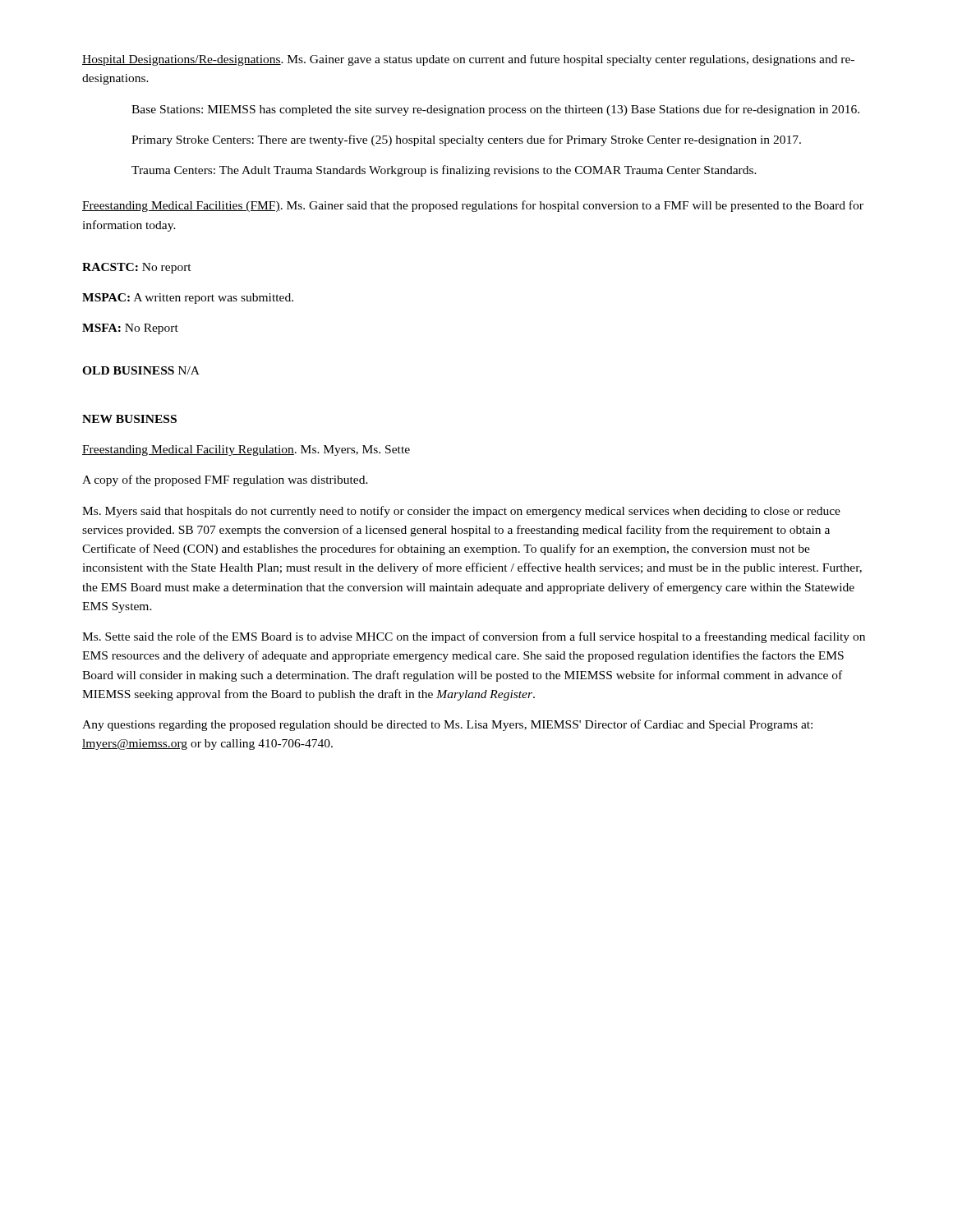Where is the passage that starts "Any questions regarding the"?
This screenshot has width=953, height=1232.
[448, 734]
